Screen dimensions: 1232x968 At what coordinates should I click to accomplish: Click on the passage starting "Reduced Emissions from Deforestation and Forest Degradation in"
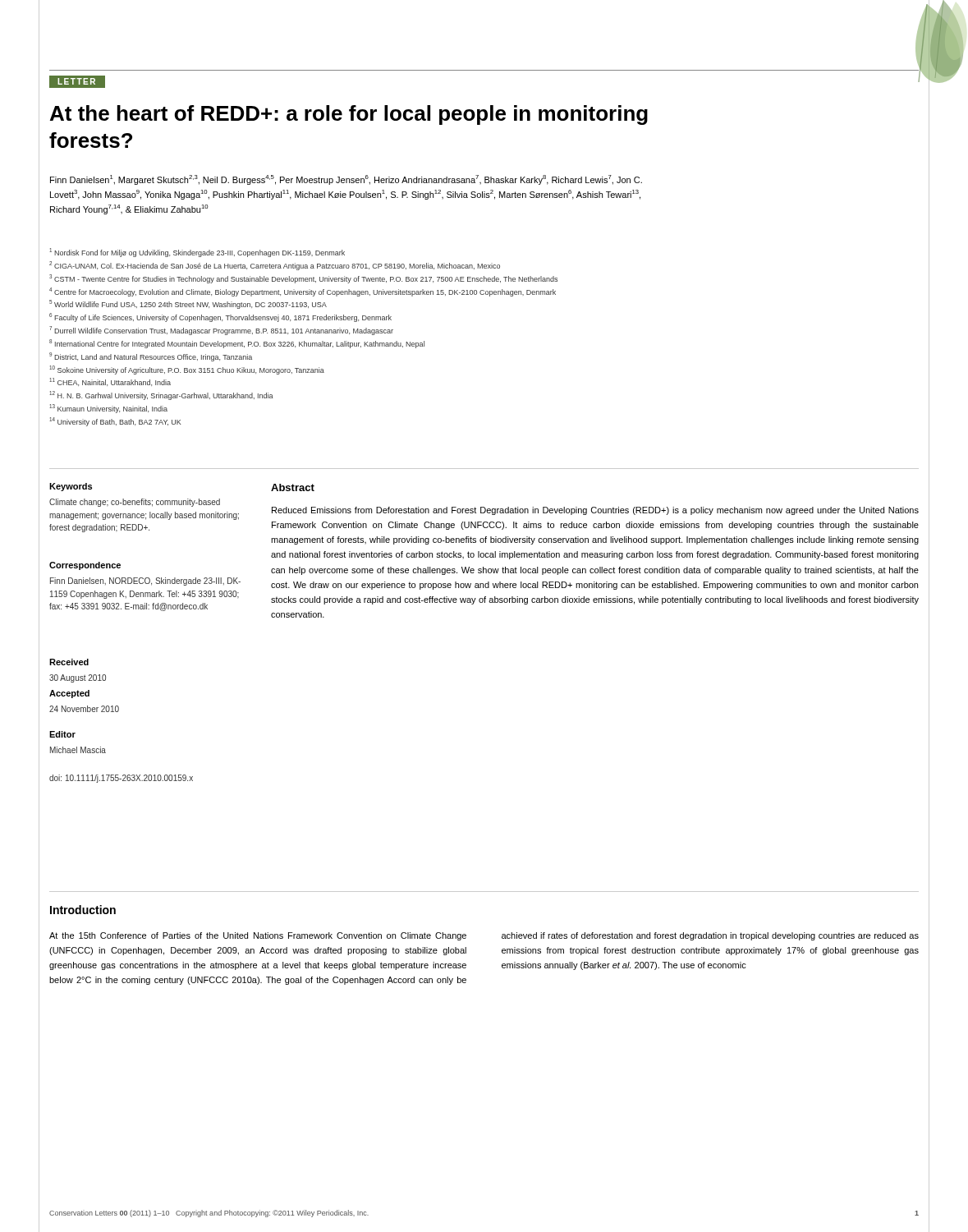click(595, 562)
